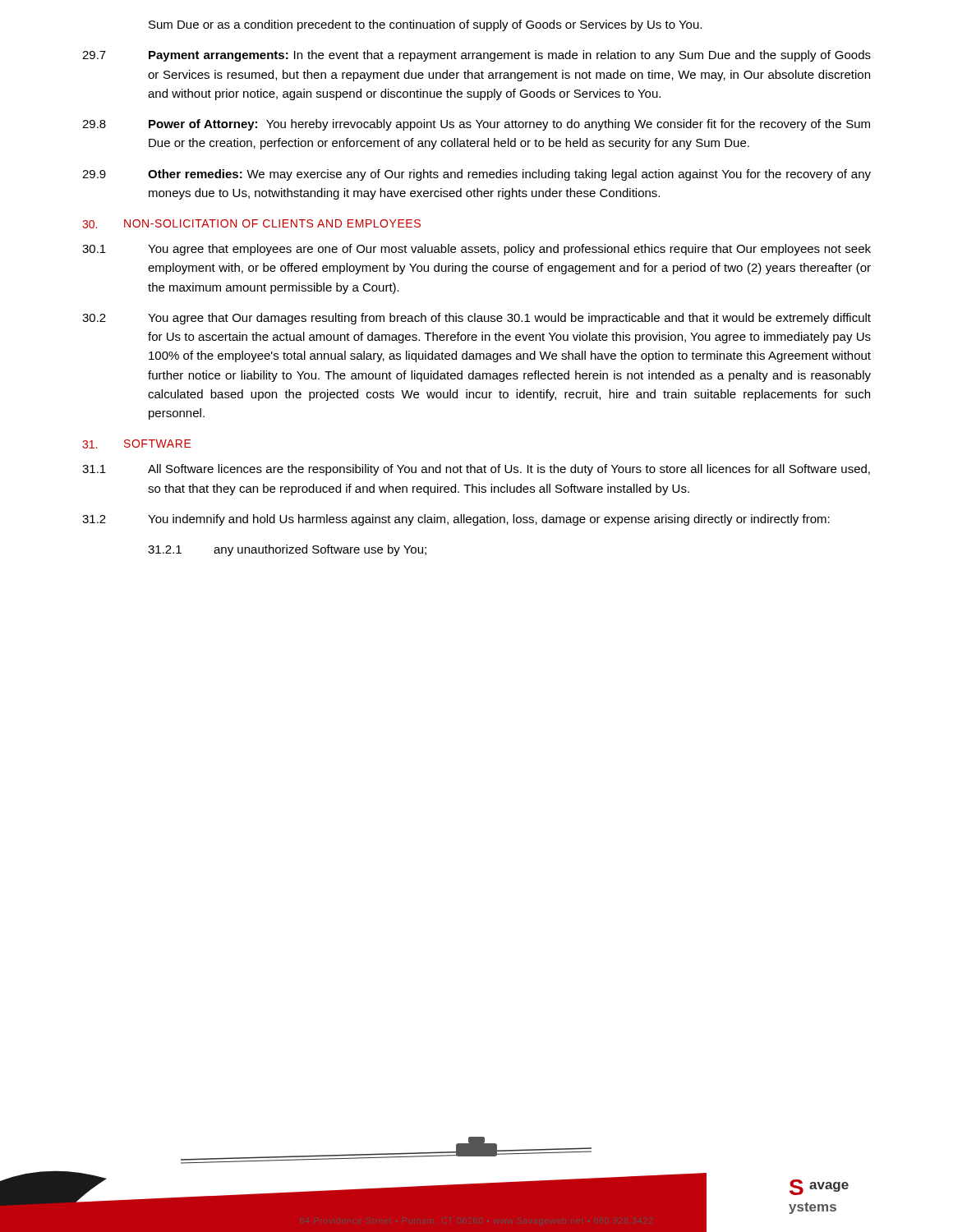
Task: Point to the region starting "30. NON-SOLICITATION OF CLIENTS AND EMPLOYEES"
Action: click(x=252, y=224)
